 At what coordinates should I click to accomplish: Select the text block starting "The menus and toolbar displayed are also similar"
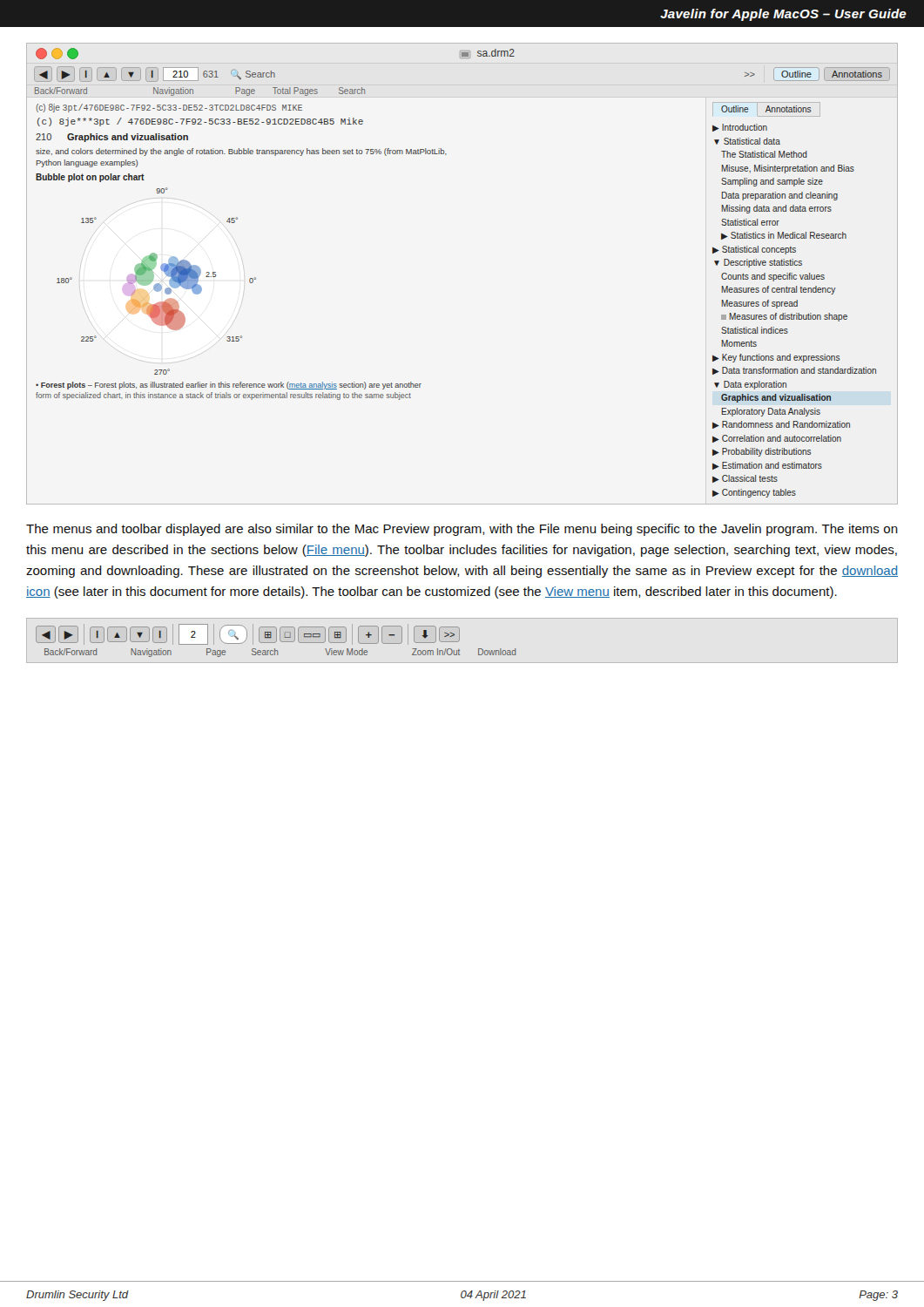462,560
